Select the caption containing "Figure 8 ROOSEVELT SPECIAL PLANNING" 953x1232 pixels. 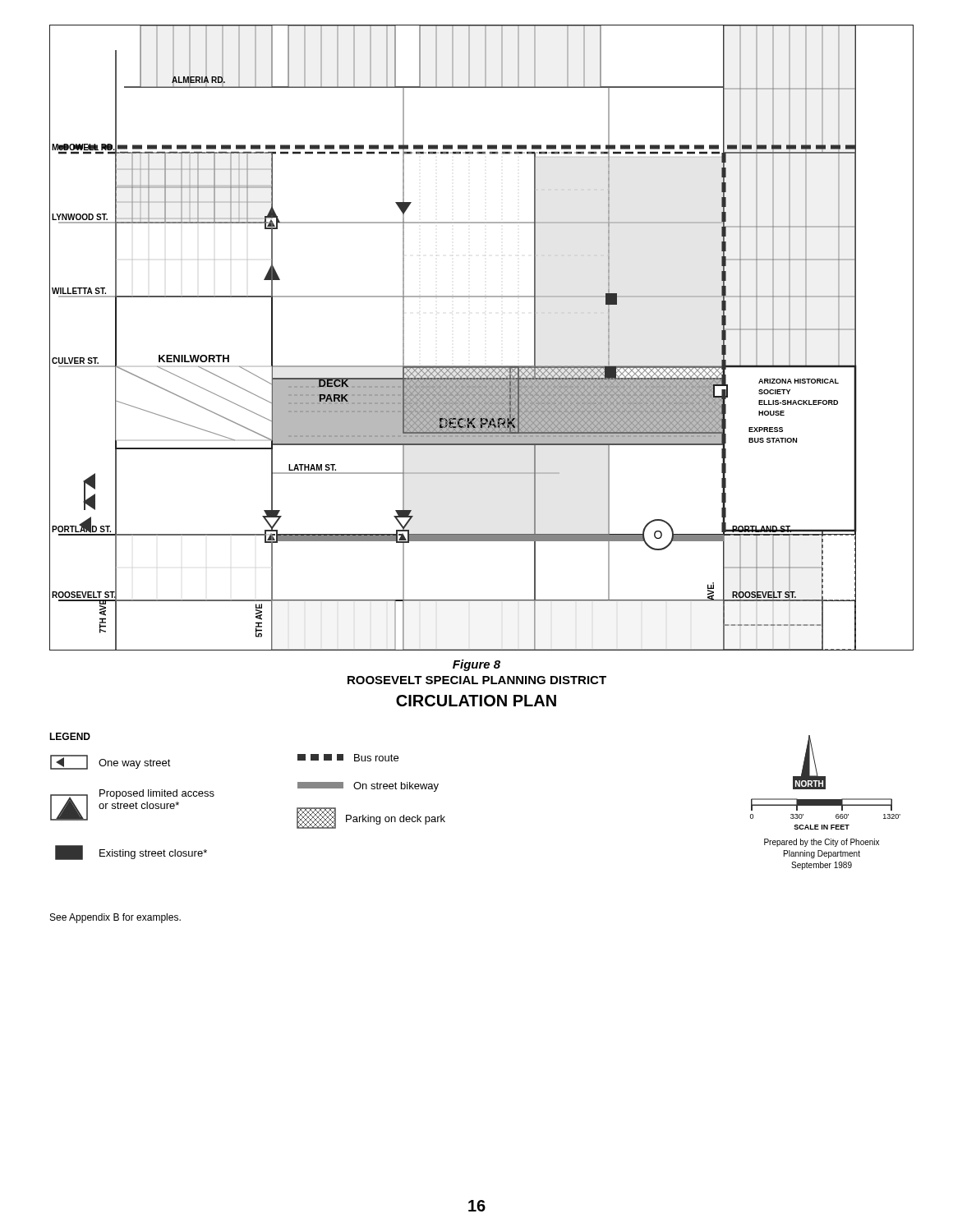point(476,684)
